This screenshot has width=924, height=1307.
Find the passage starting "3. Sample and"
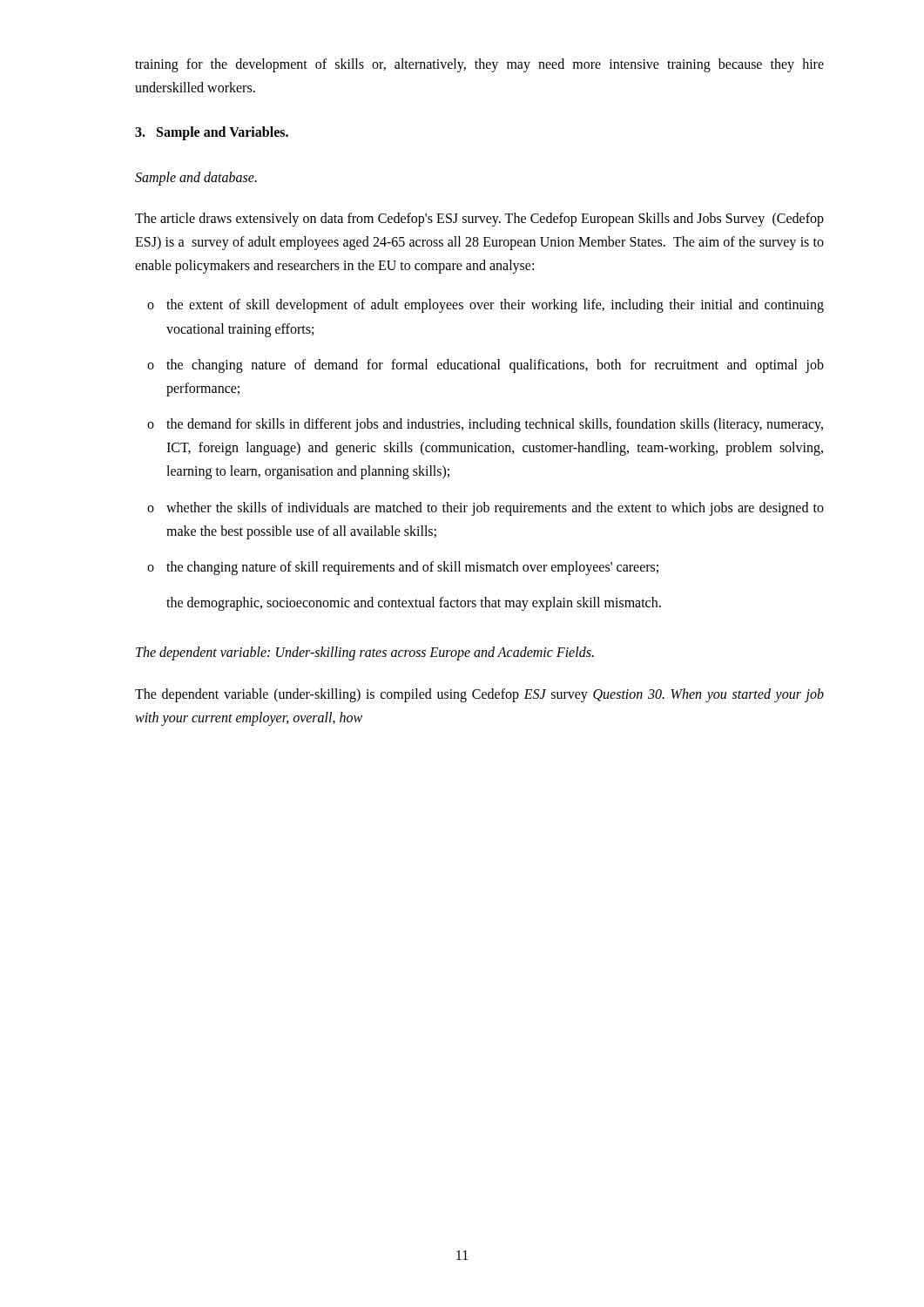[x=212, y=133]
